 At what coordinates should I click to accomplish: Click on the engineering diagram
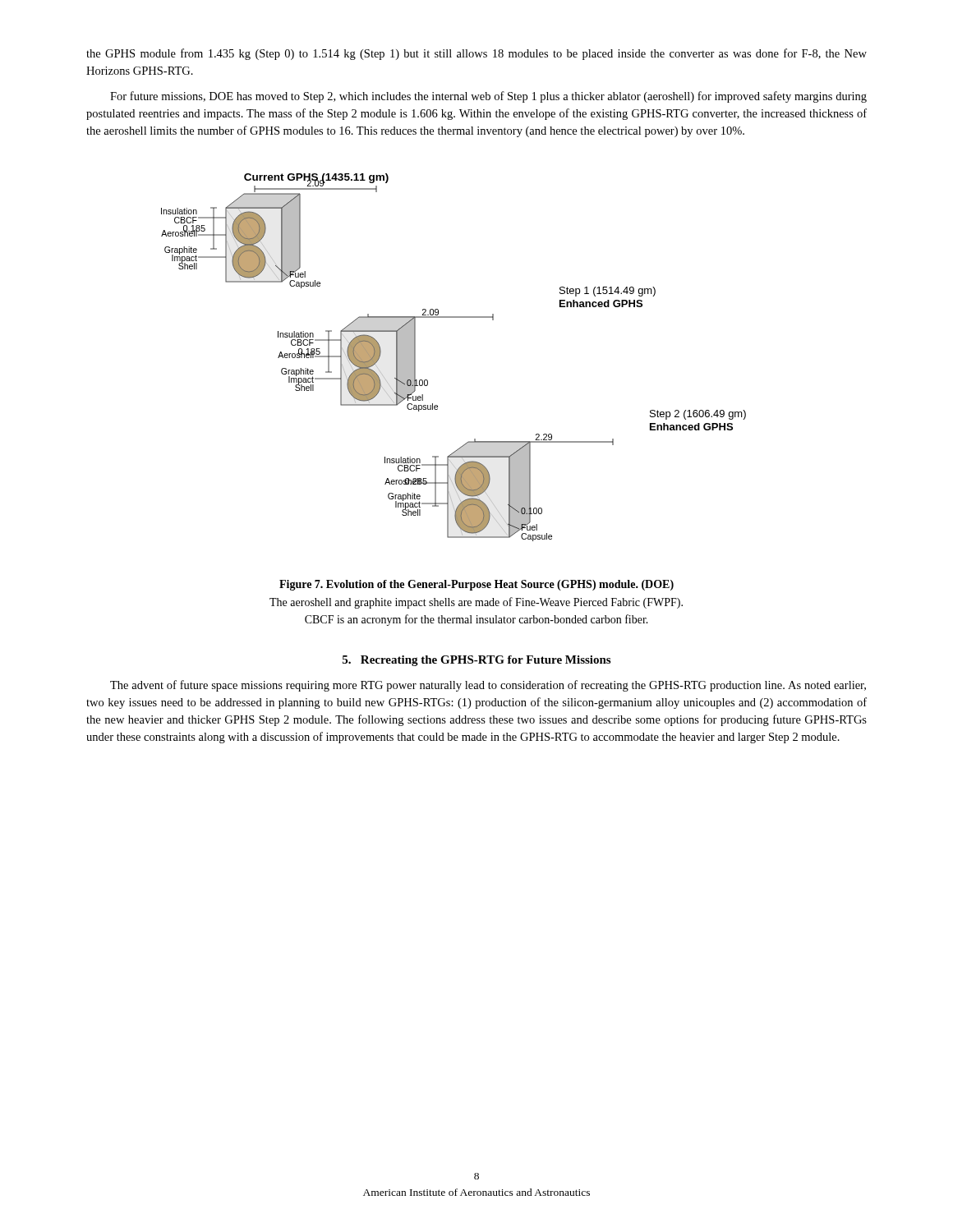click(476, 366)
